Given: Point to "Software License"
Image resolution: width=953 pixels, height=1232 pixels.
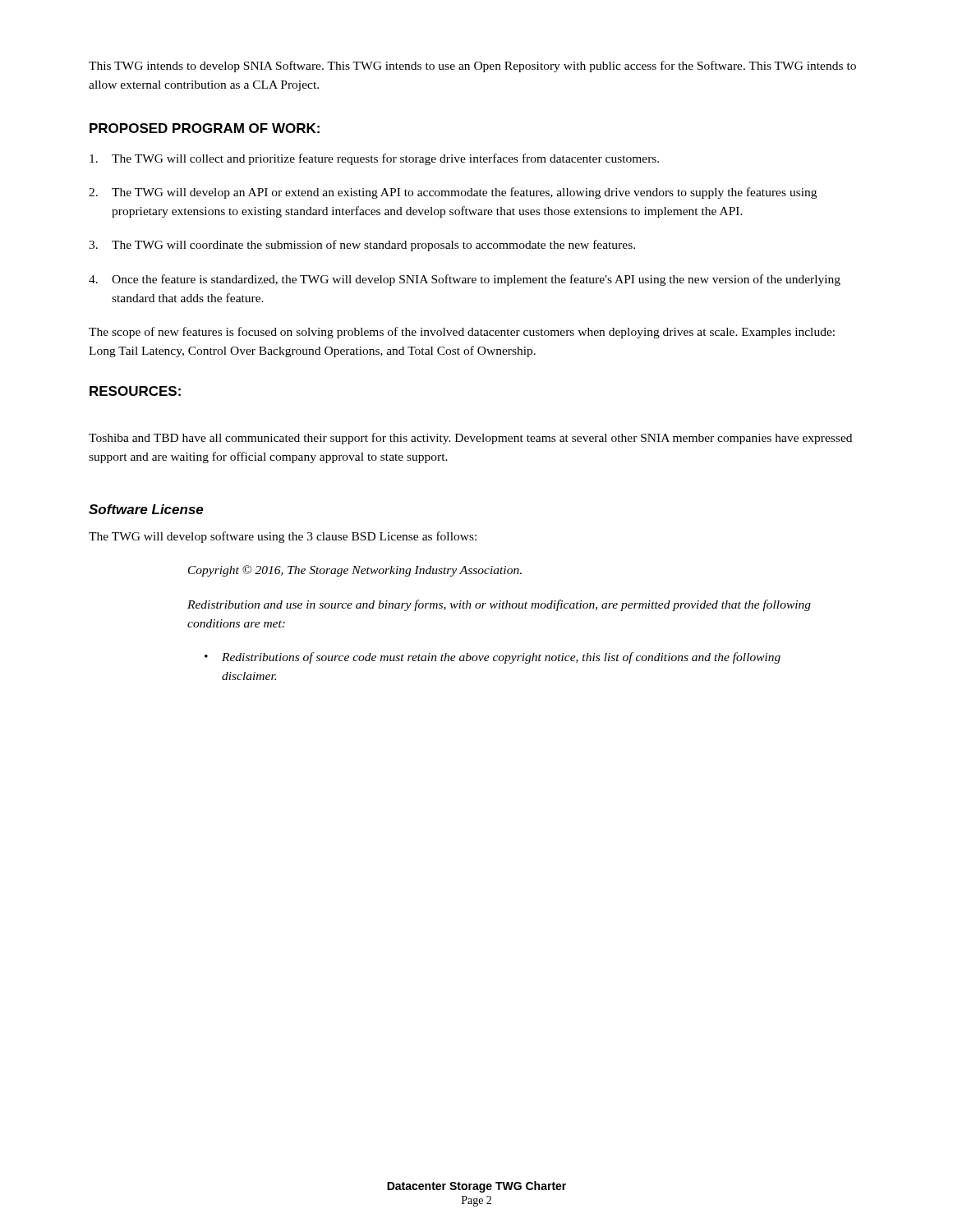Looking at the screenshot, I should pos(146,510).
